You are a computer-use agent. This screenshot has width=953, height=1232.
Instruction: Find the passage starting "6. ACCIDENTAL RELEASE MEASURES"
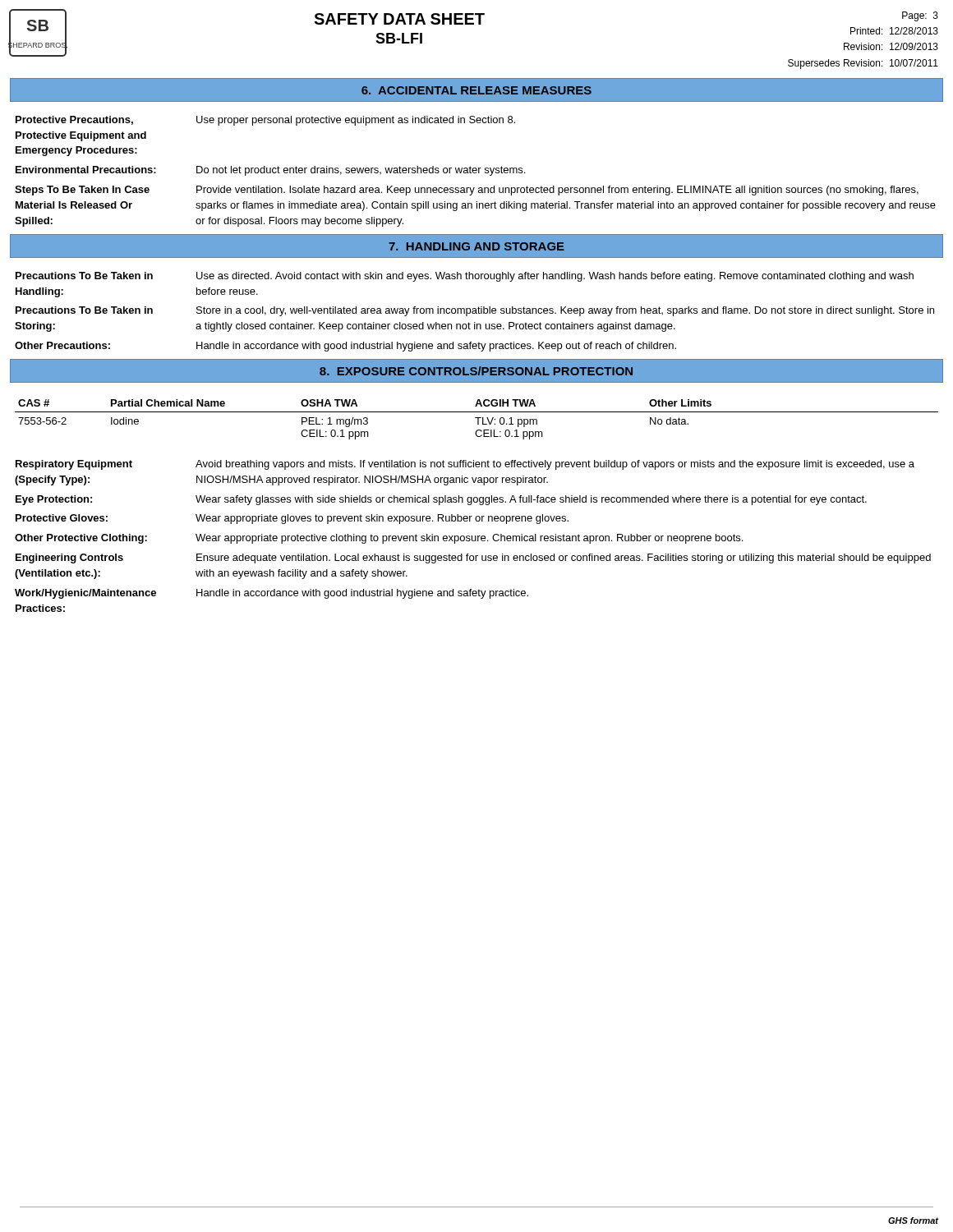476,90
